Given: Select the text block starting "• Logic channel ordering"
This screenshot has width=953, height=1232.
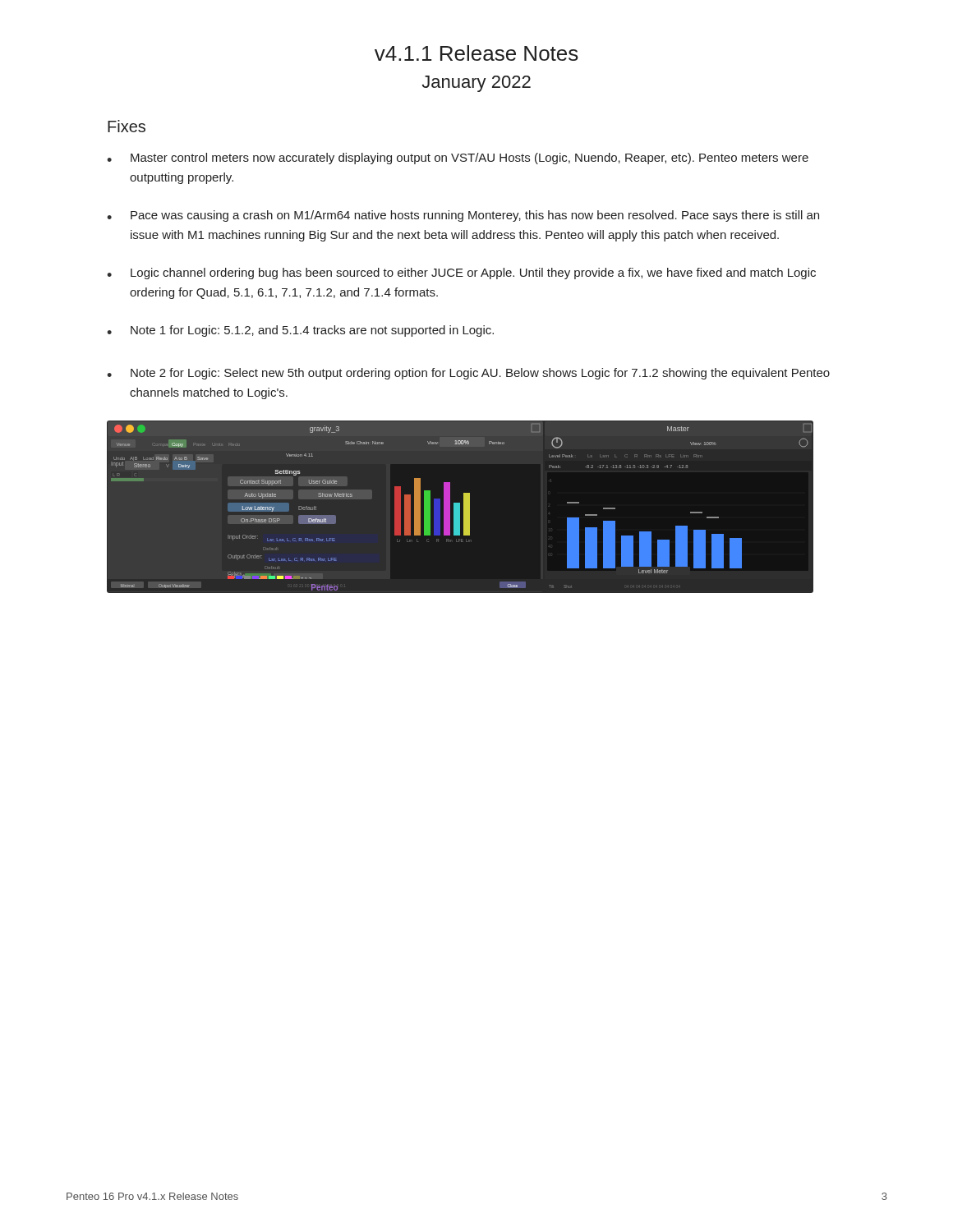Looking at the screenshot, I should (476, 282).
